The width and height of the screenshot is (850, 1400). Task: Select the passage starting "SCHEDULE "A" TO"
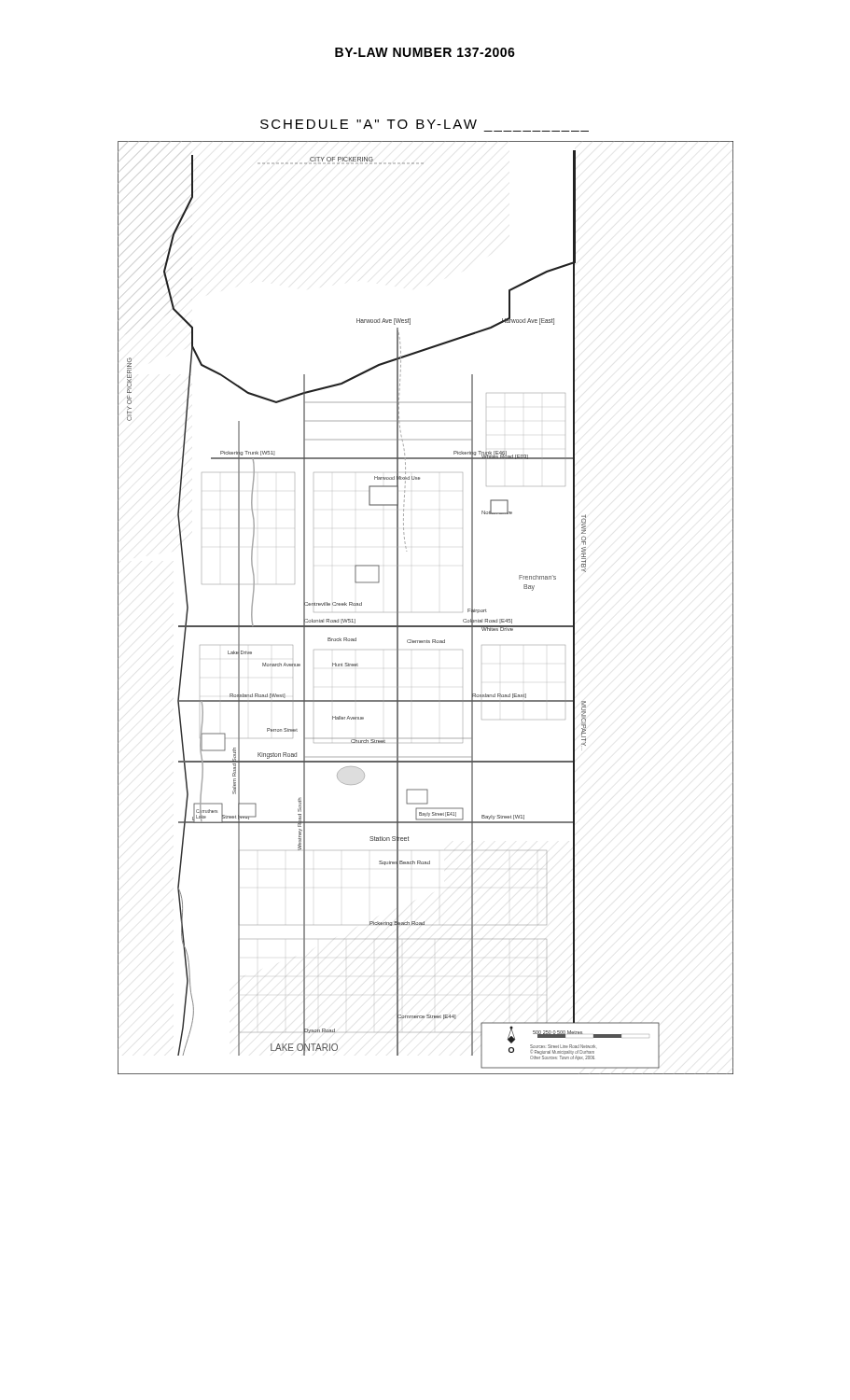click(425, 124)
